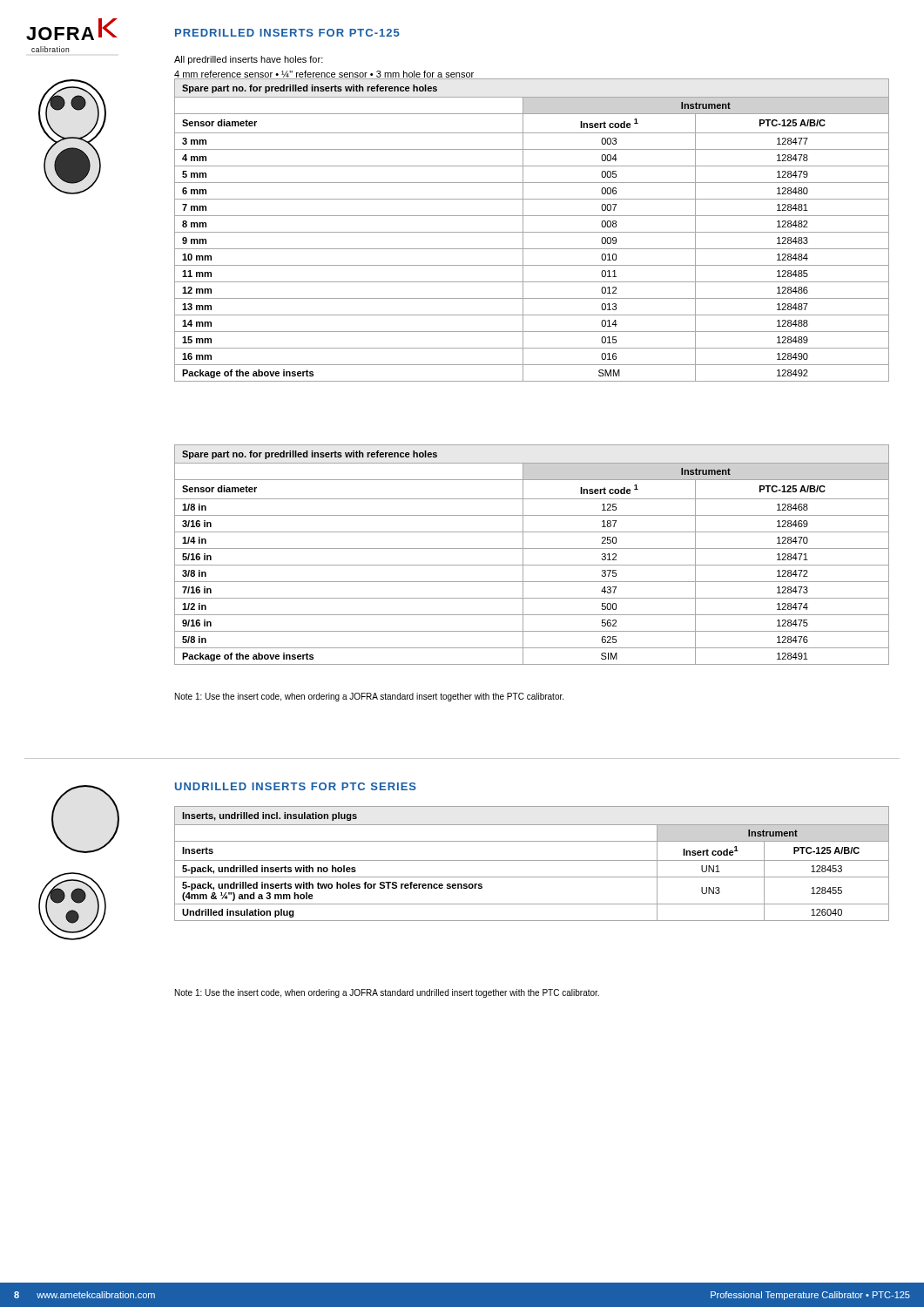Select the element starting "All predrilled inserts have"

pos(340,74)
